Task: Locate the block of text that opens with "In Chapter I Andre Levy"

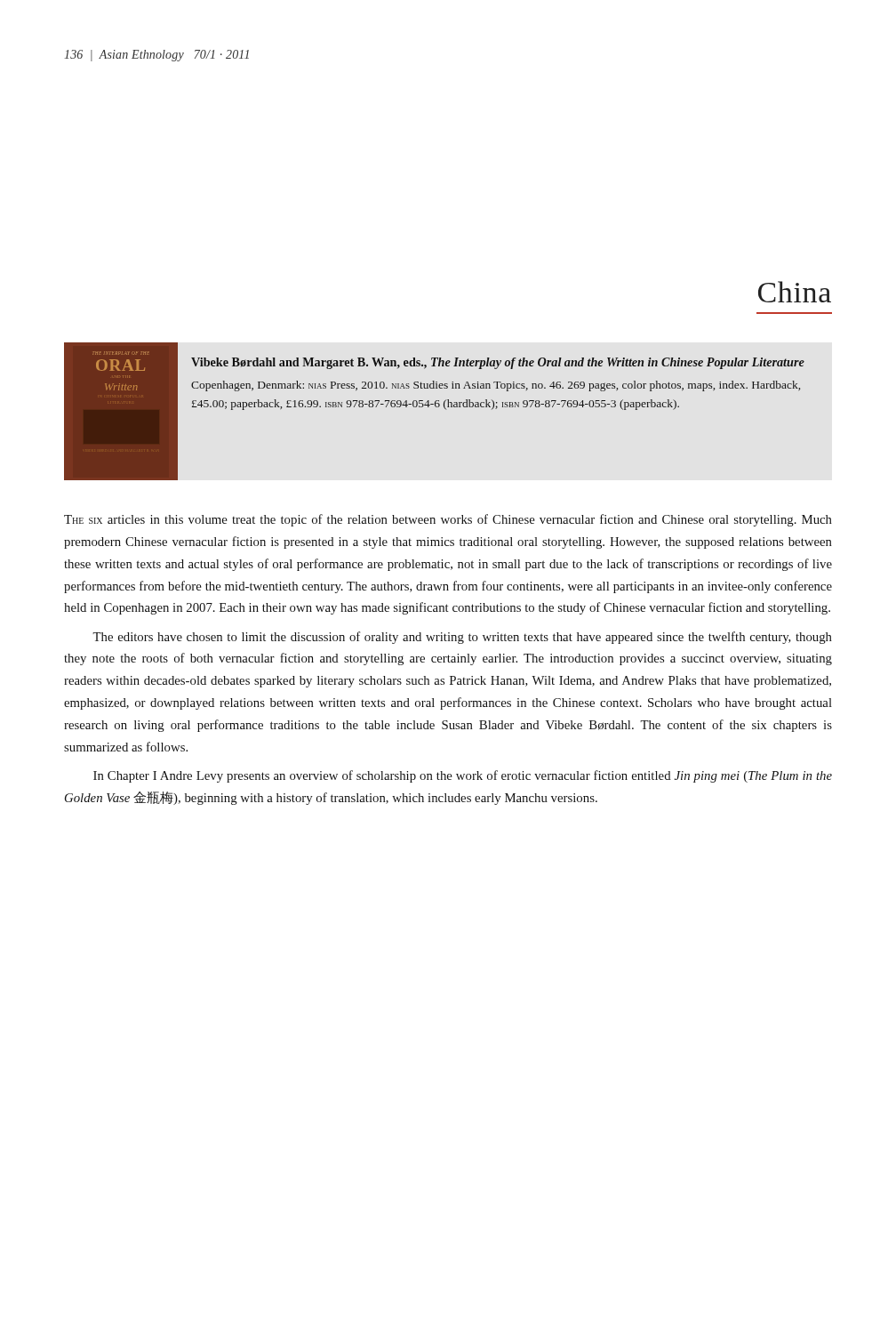Action: (x=448, y=787)
